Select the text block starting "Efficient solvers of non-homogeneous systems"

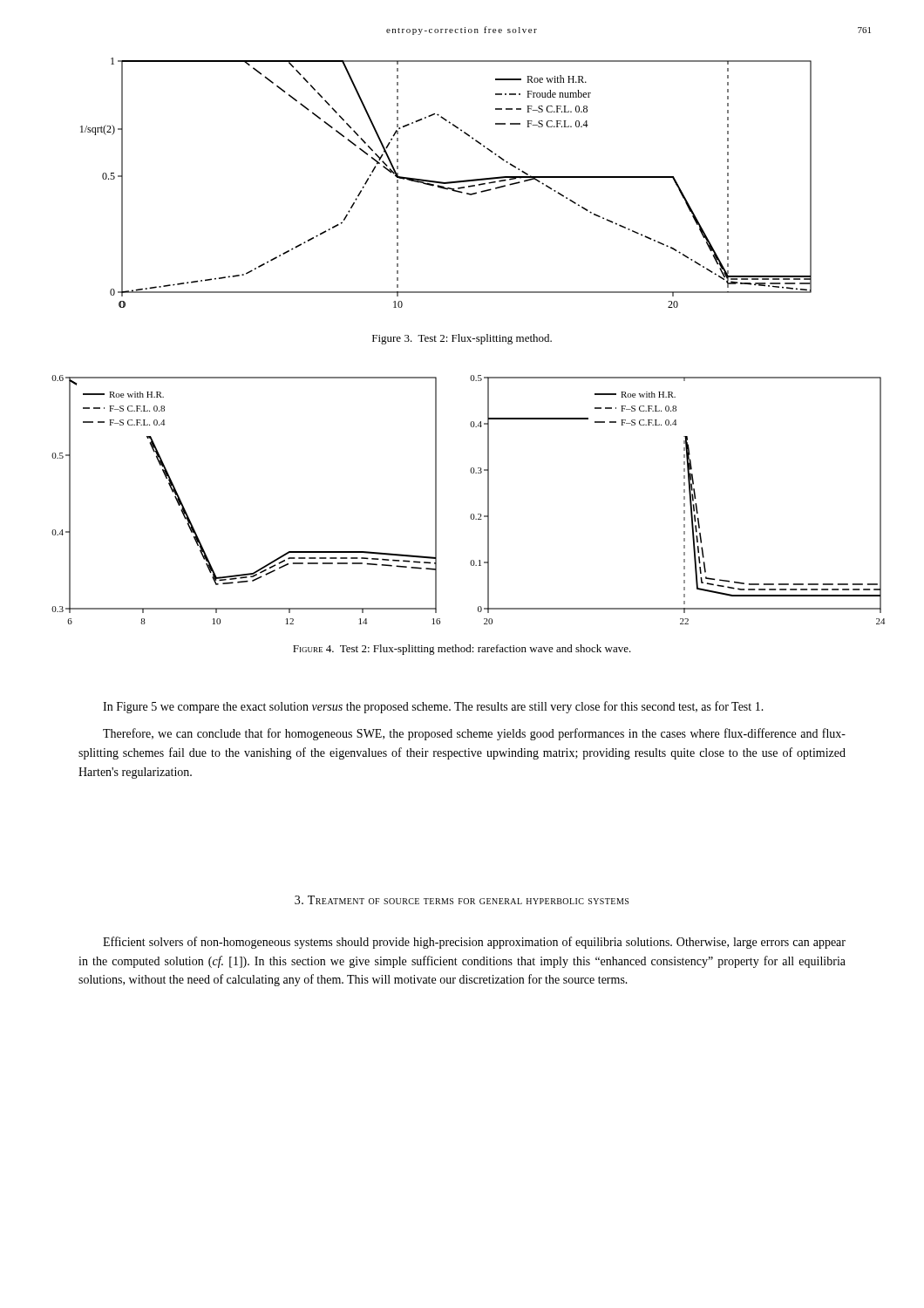[x=462, y=961]
